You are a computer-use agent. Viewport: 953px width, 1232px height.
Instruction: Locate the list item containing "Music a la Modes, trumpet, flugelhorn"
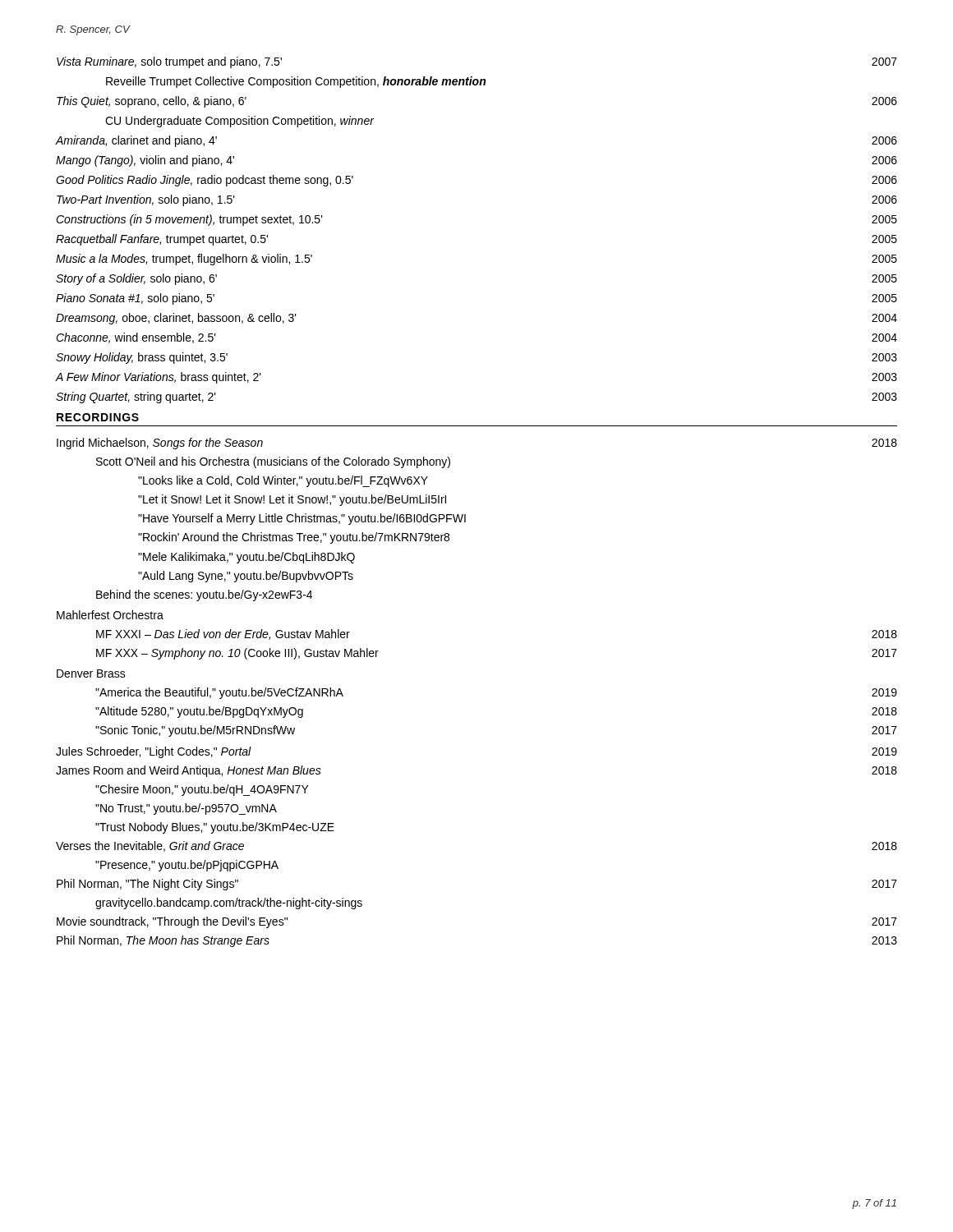pyautogui.click(x=184, y=259)
